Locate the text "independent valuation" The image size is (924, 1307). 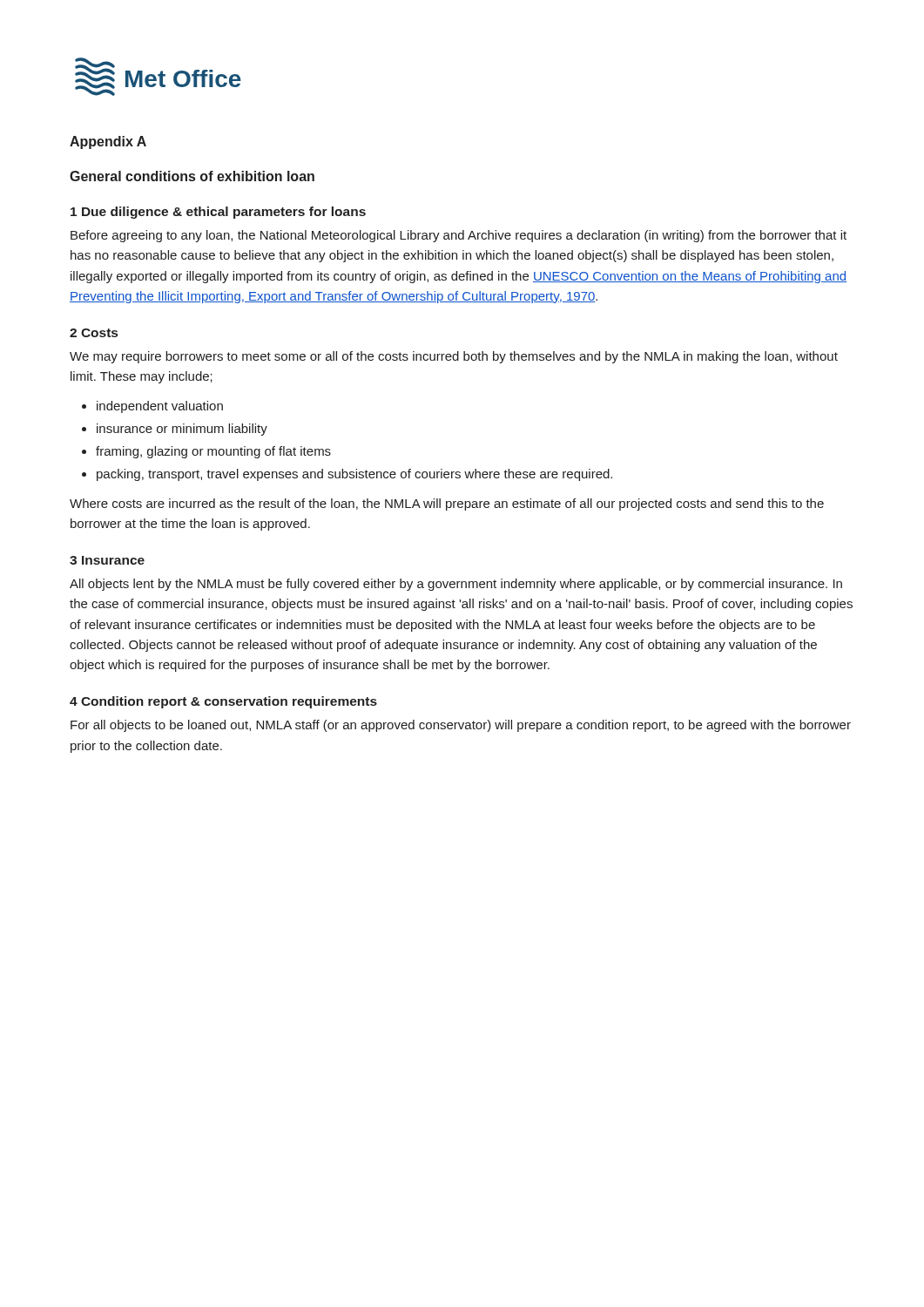coord(160,405)
